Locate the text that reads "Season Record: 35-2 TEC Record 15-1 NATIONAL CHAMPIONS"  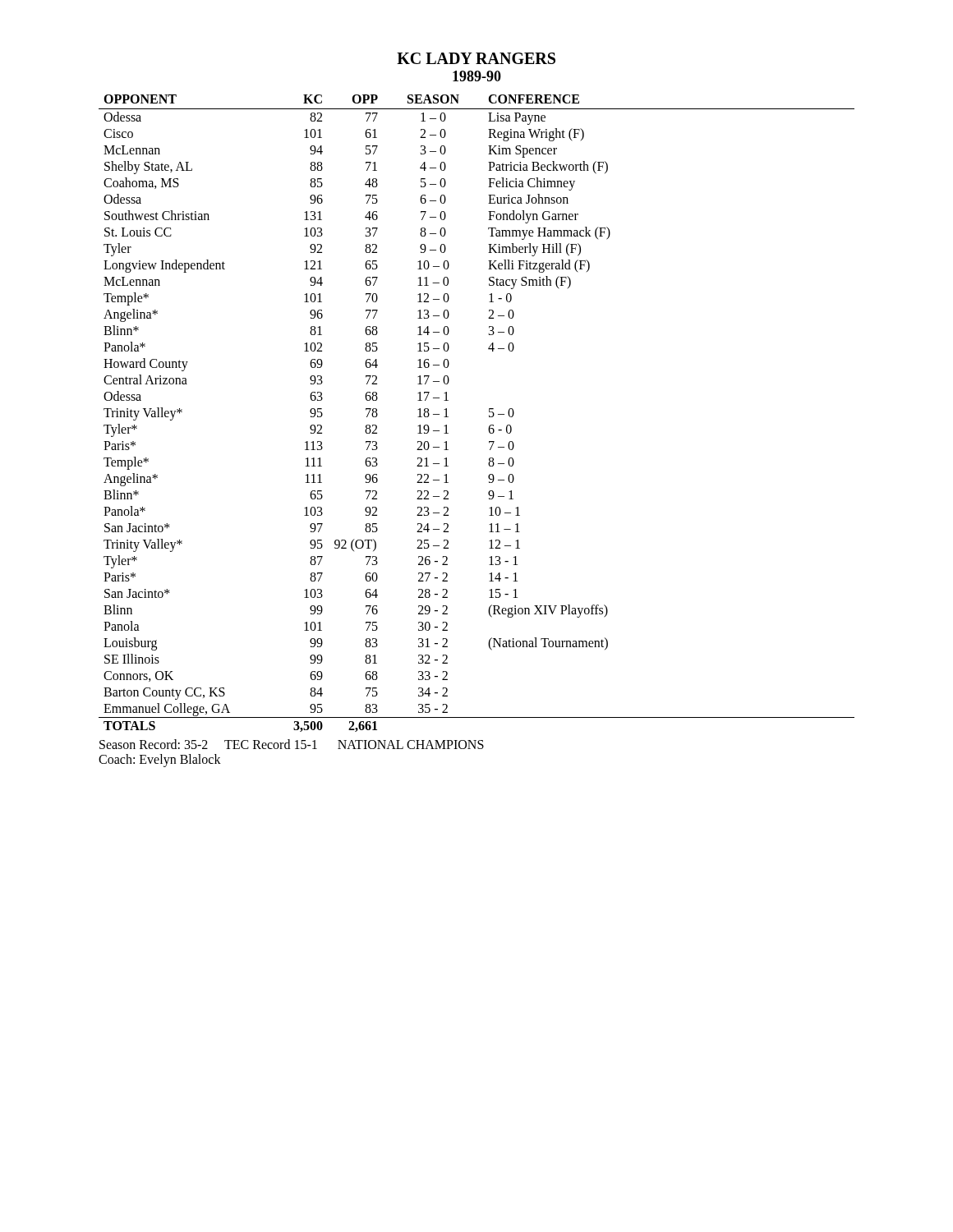(291, 745)
